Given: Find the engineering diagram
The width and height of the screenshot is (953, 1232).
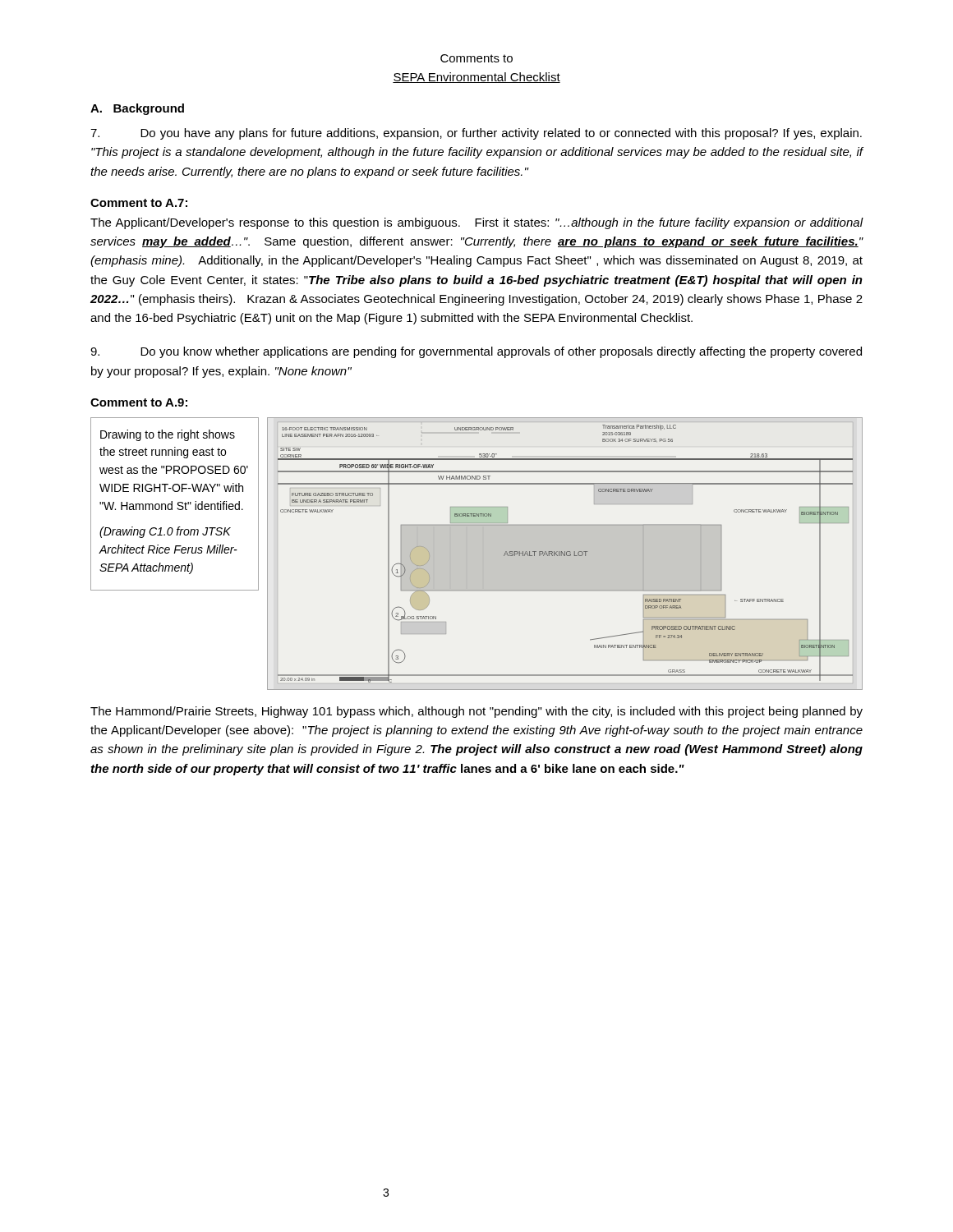Looking at the screenshot, I should click(565, 553).
